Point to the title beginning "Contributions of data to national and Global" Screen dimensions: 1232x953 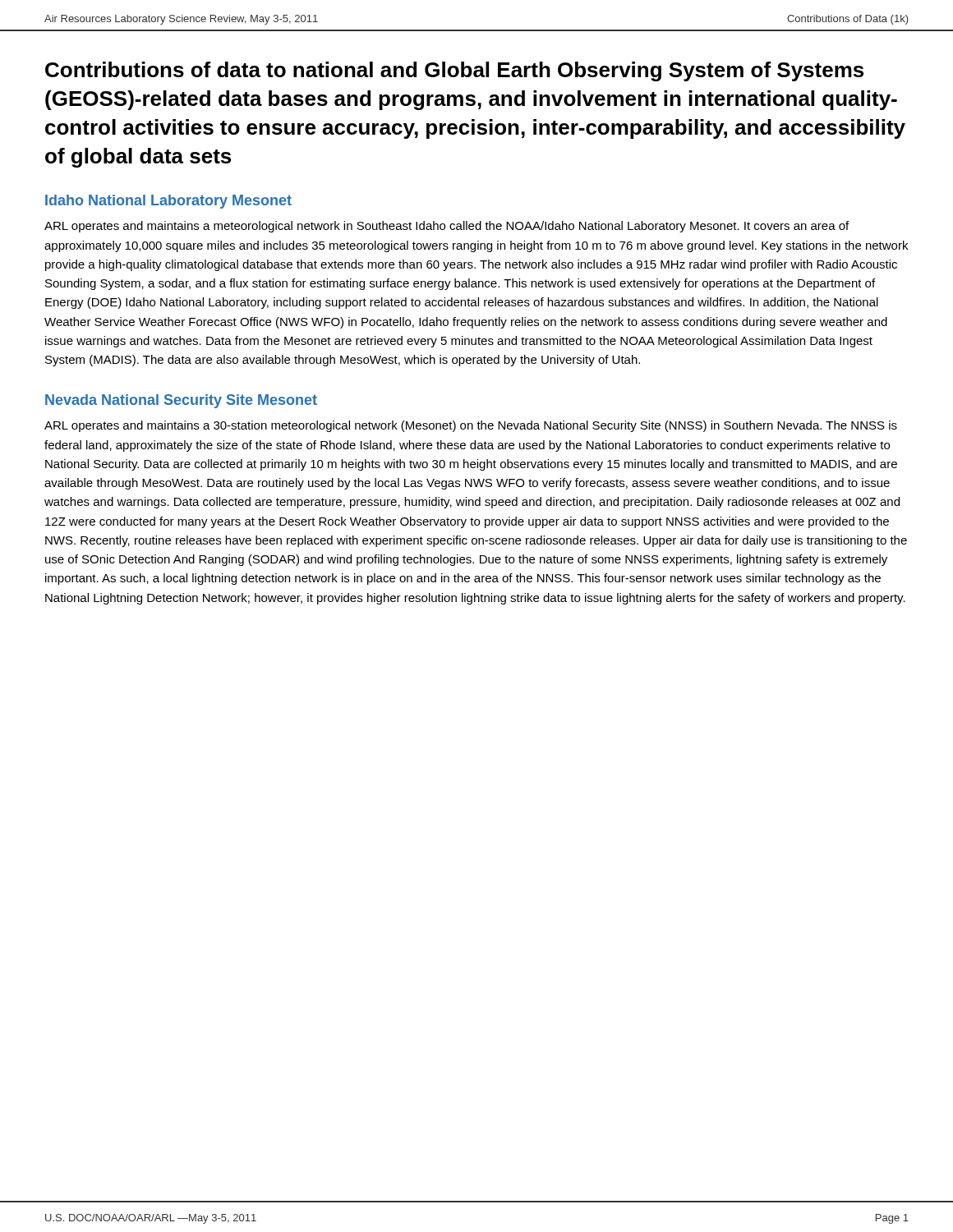pos(476,113)
